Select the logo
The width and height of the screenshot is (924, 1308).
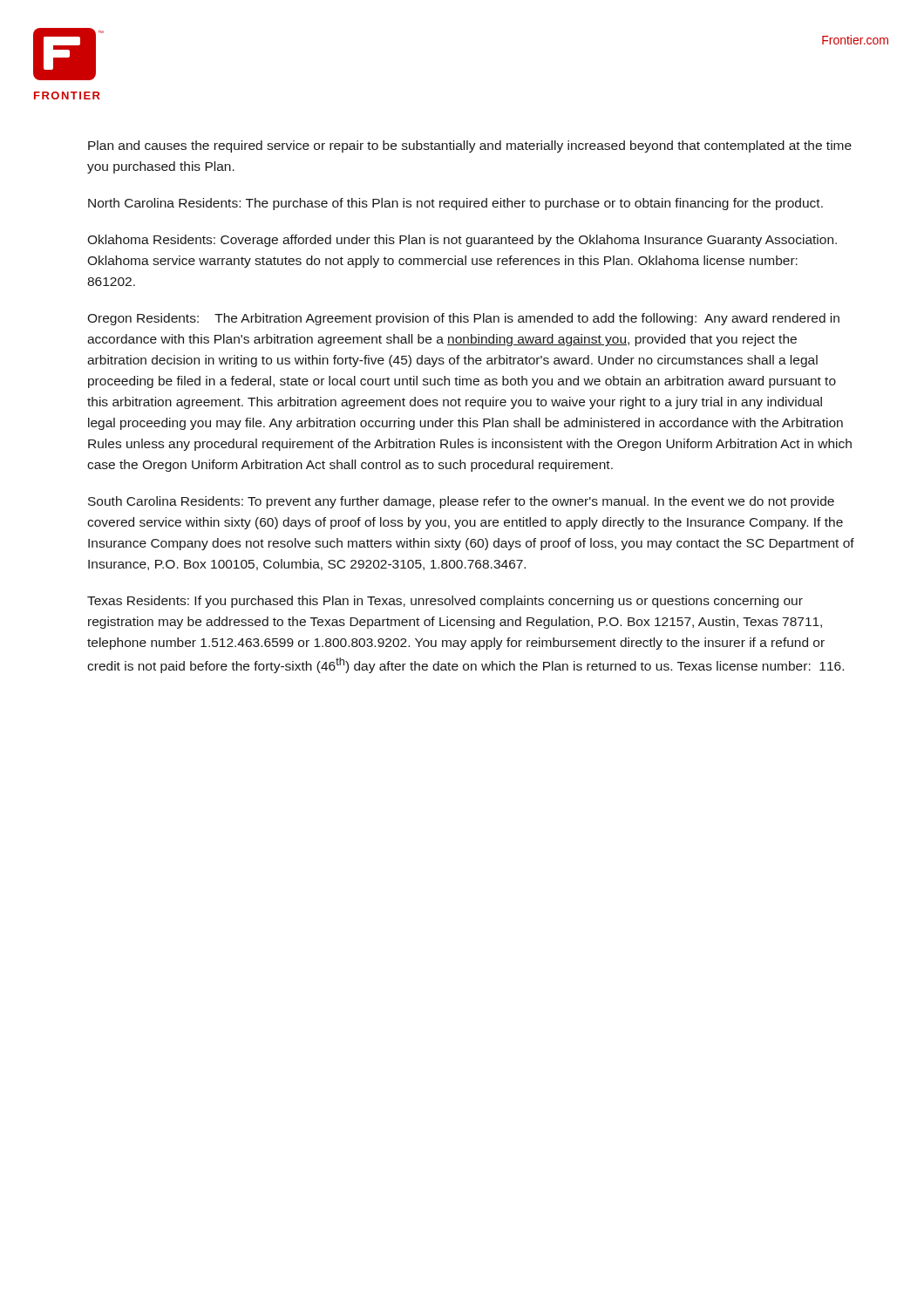75,67
